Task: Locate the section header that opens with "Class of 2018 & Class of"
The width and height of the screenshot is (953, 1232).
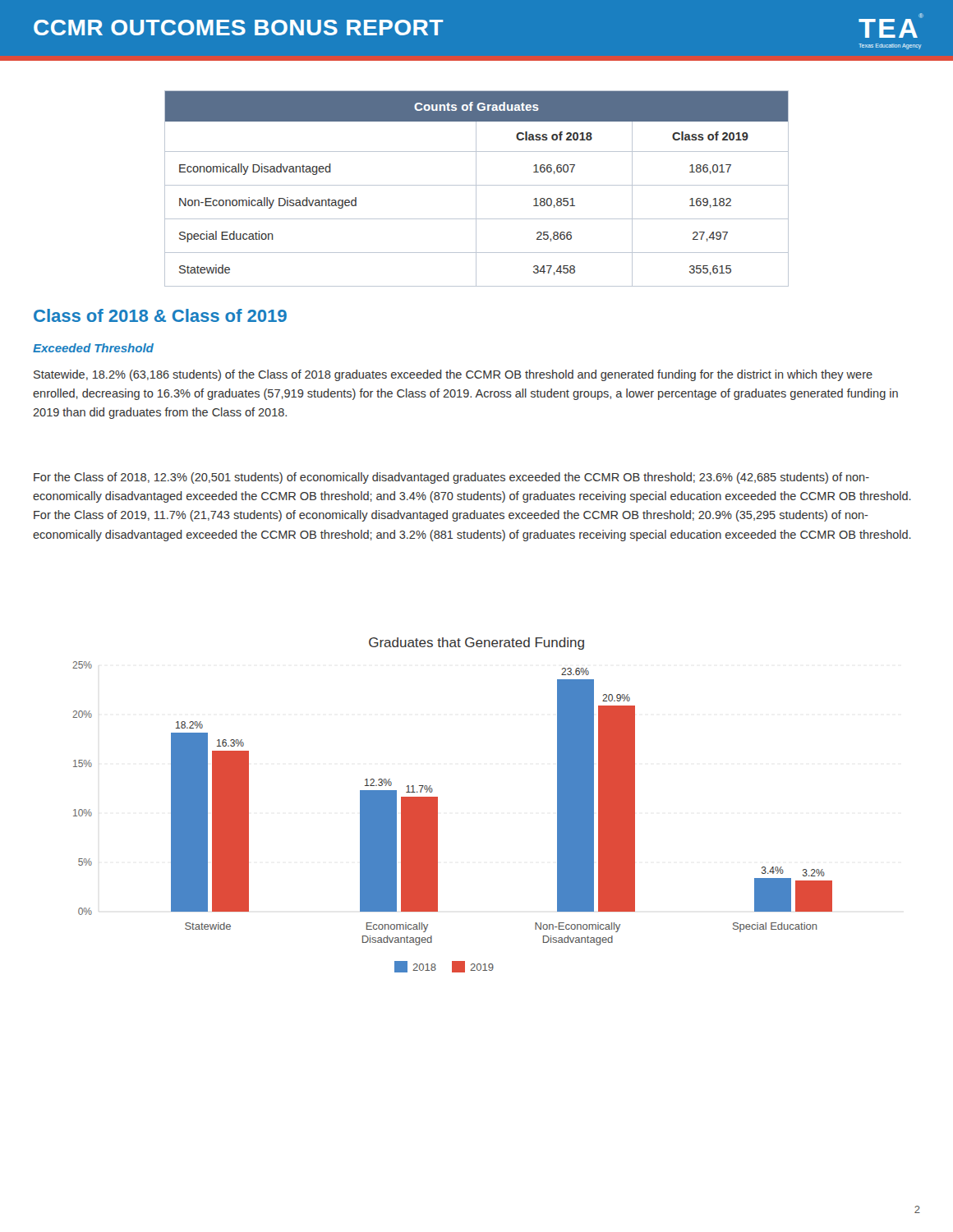Action: [x=160, y=316]
